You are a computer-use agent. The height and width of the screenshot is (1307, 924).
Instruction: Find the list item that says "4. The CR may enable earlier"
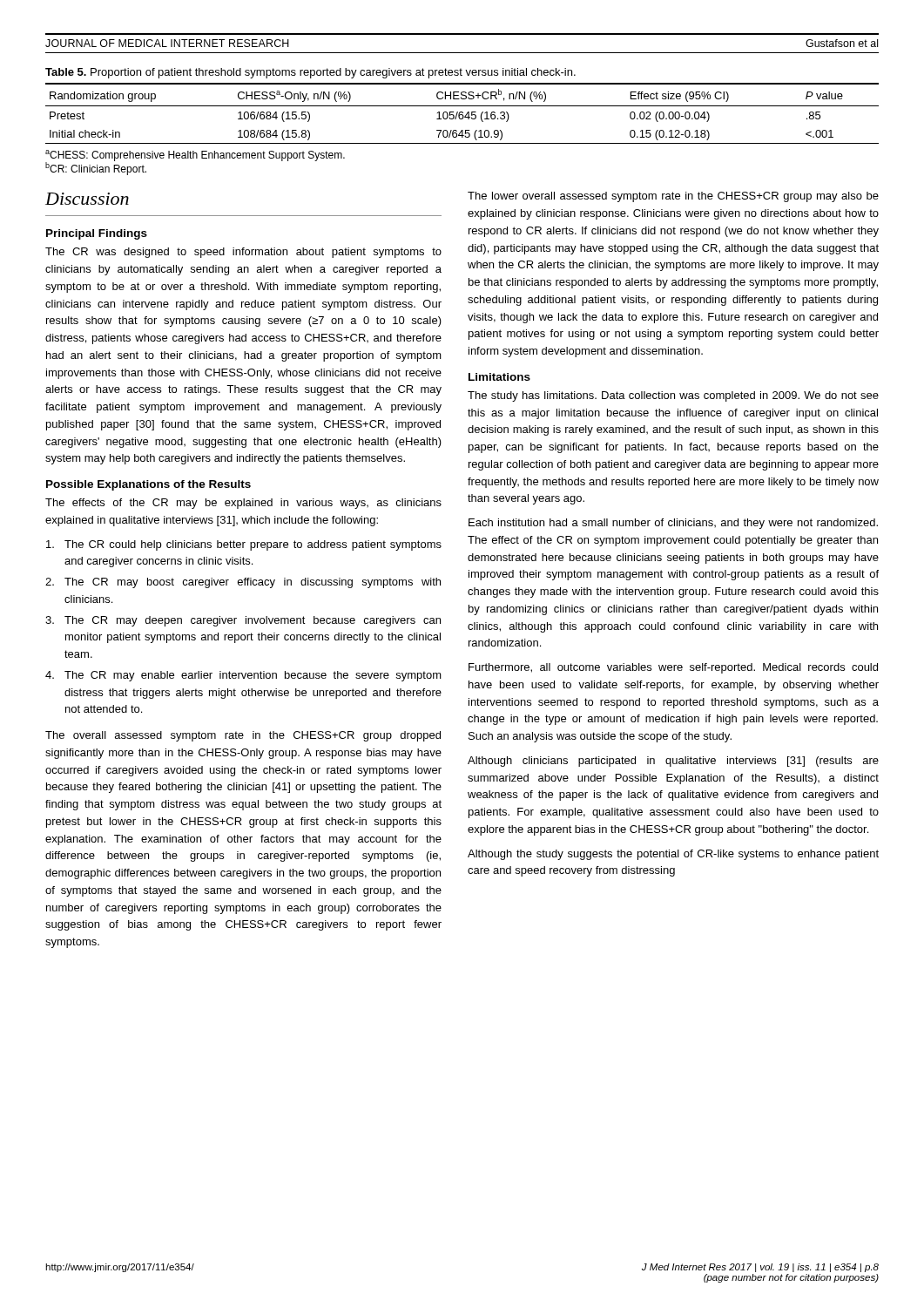click(x=243, y=692)
